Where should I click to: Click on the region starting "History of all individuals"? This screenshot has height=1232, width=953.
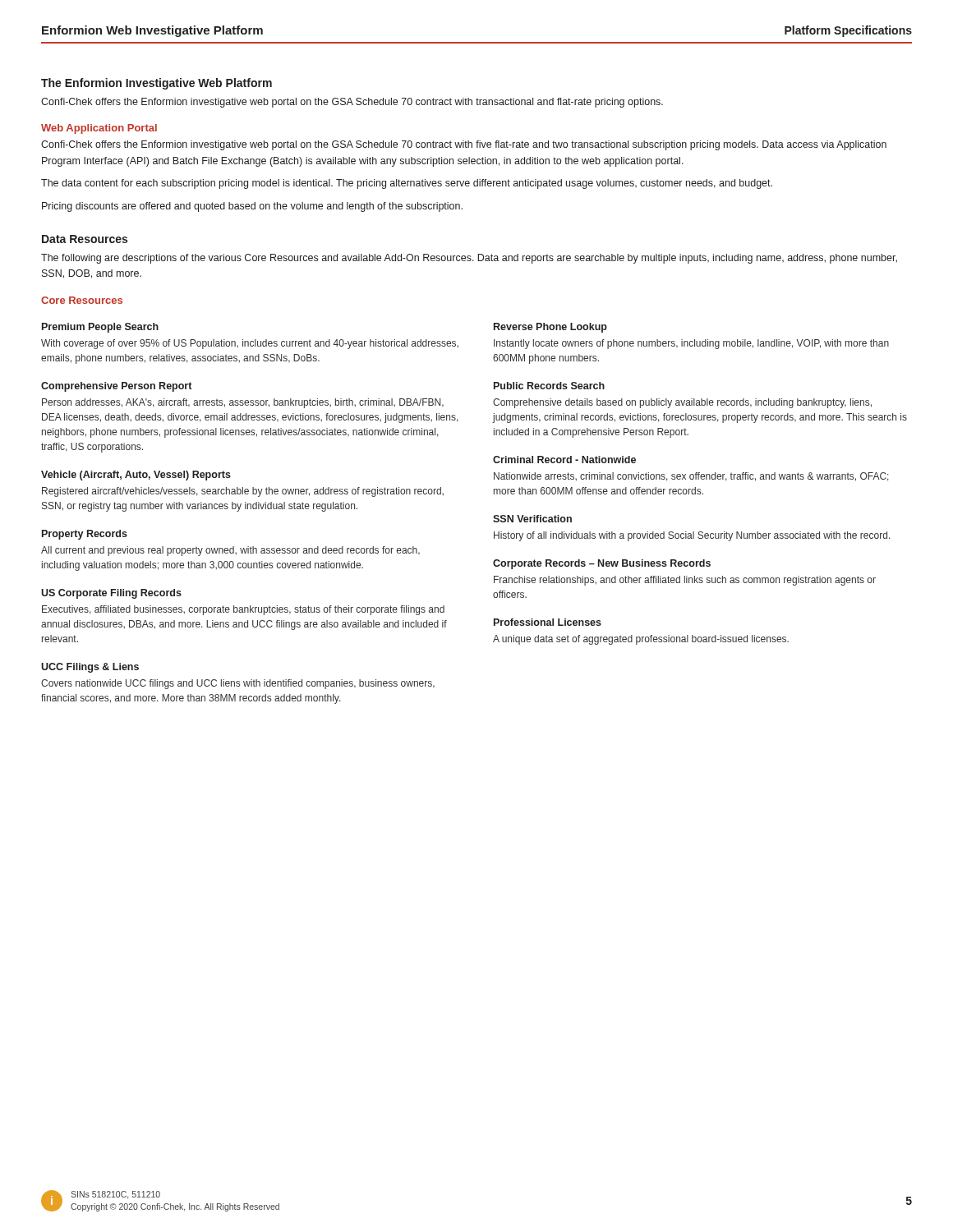point(692,535)
